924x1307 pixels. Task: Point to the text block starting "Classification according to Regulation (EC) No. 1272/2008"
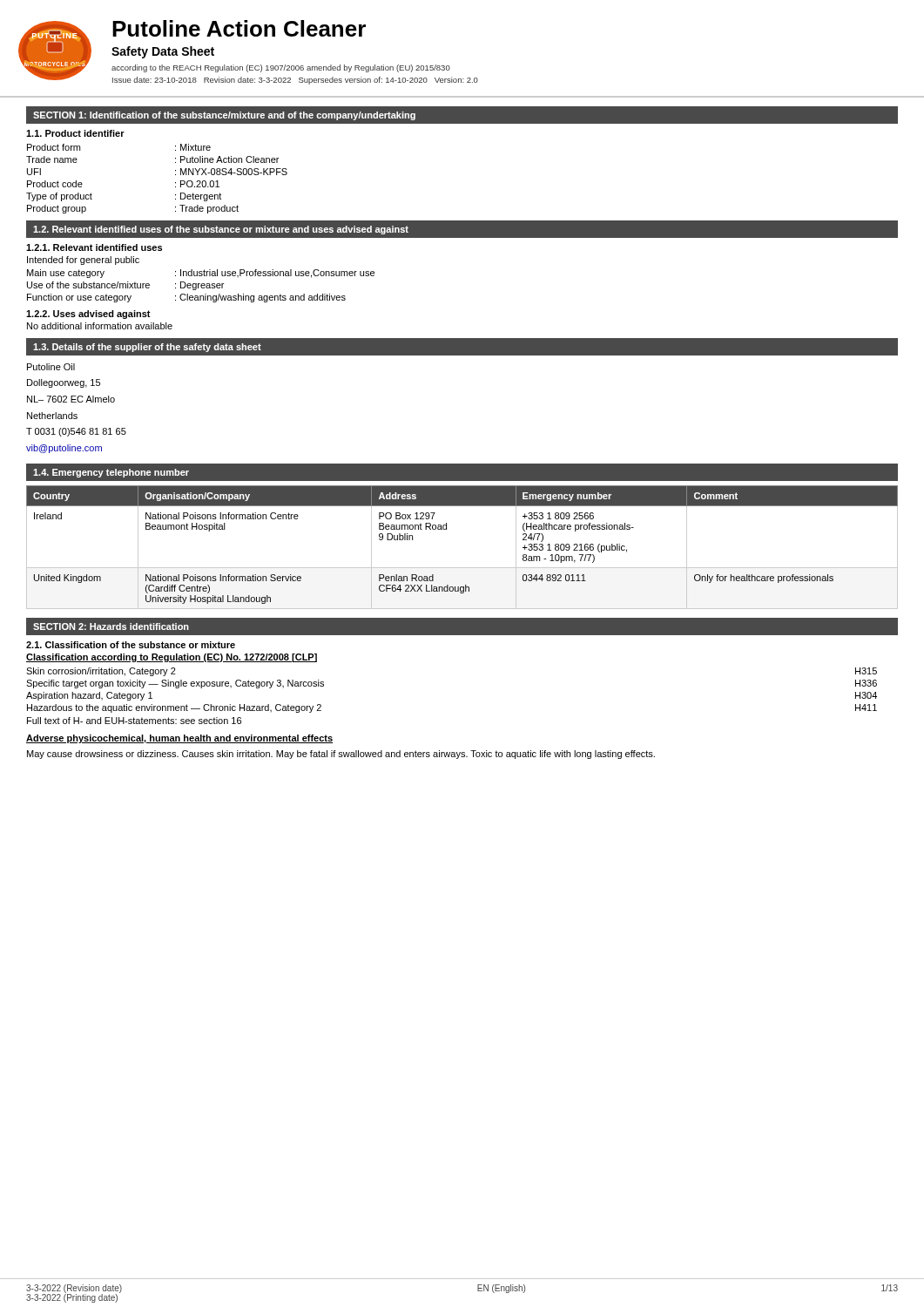pos(172,657)
